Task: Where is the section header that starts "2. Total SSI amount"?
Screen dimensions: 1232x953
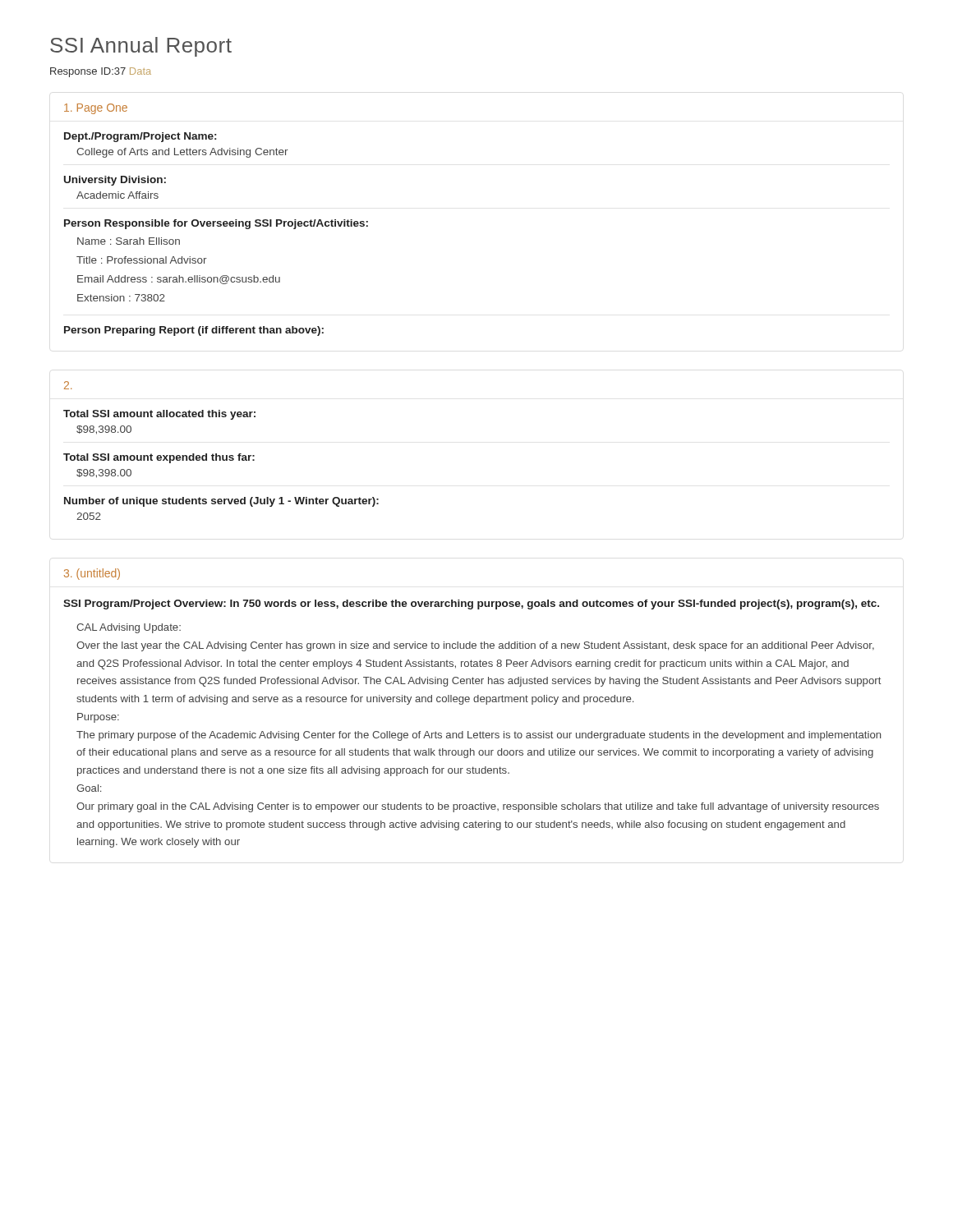Action: click(x=68, y=385)
